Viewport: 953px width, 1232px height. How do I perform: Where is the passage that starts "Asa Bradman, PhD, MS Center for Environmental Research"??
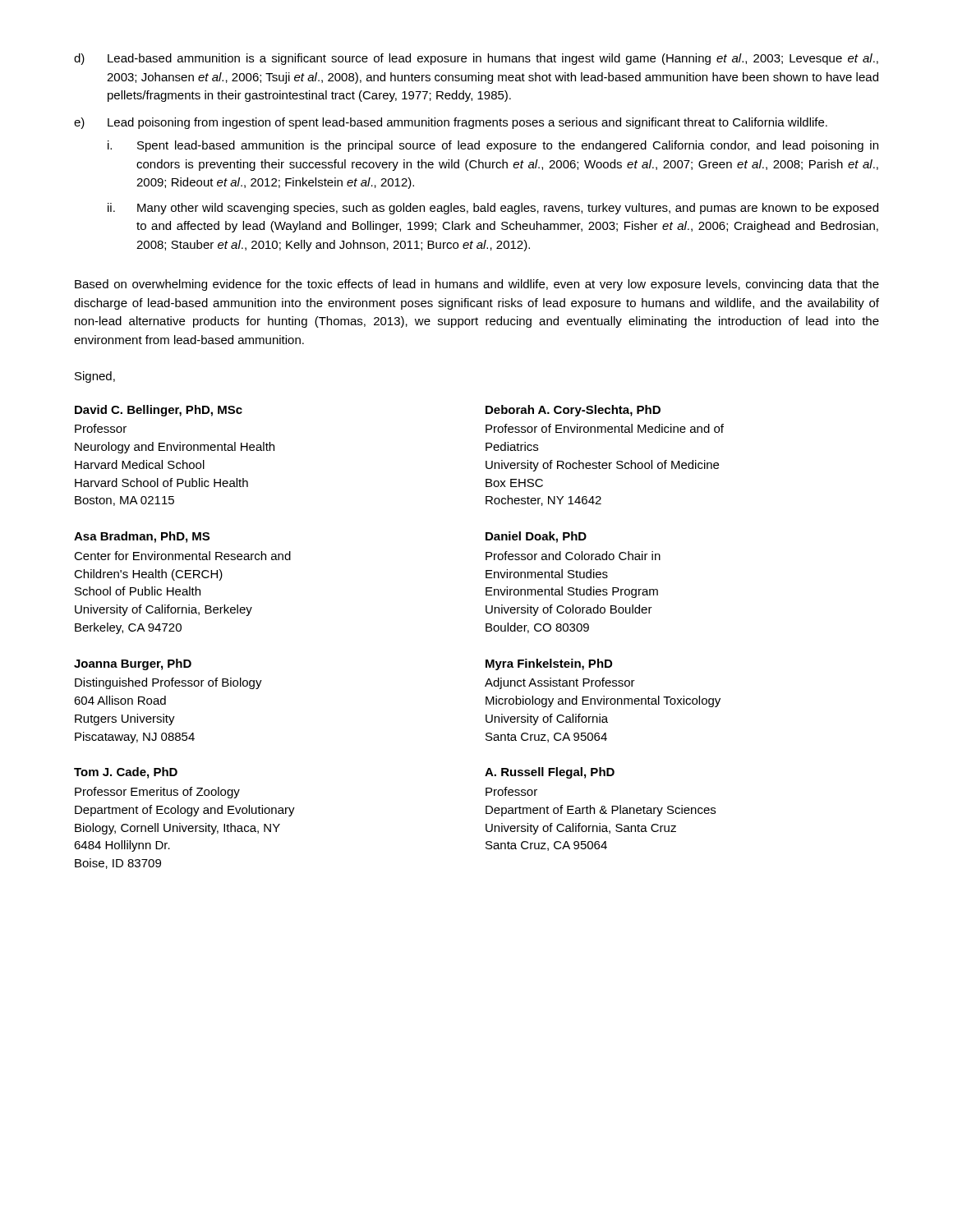pyautogui.click(x=142, y=537)
